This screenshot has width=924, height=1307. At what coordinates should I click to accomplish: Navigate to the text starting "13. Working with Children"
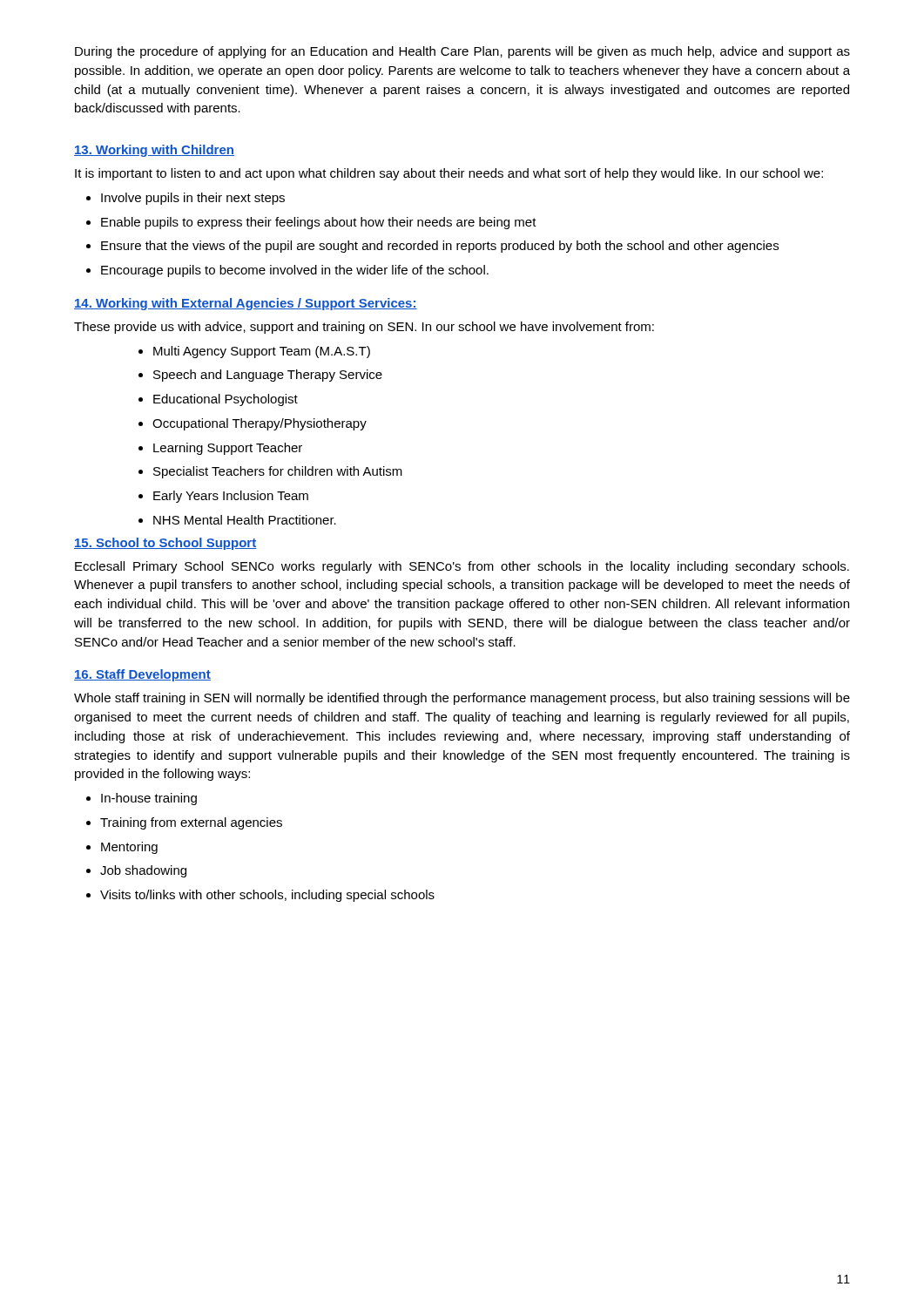point(154,149)
